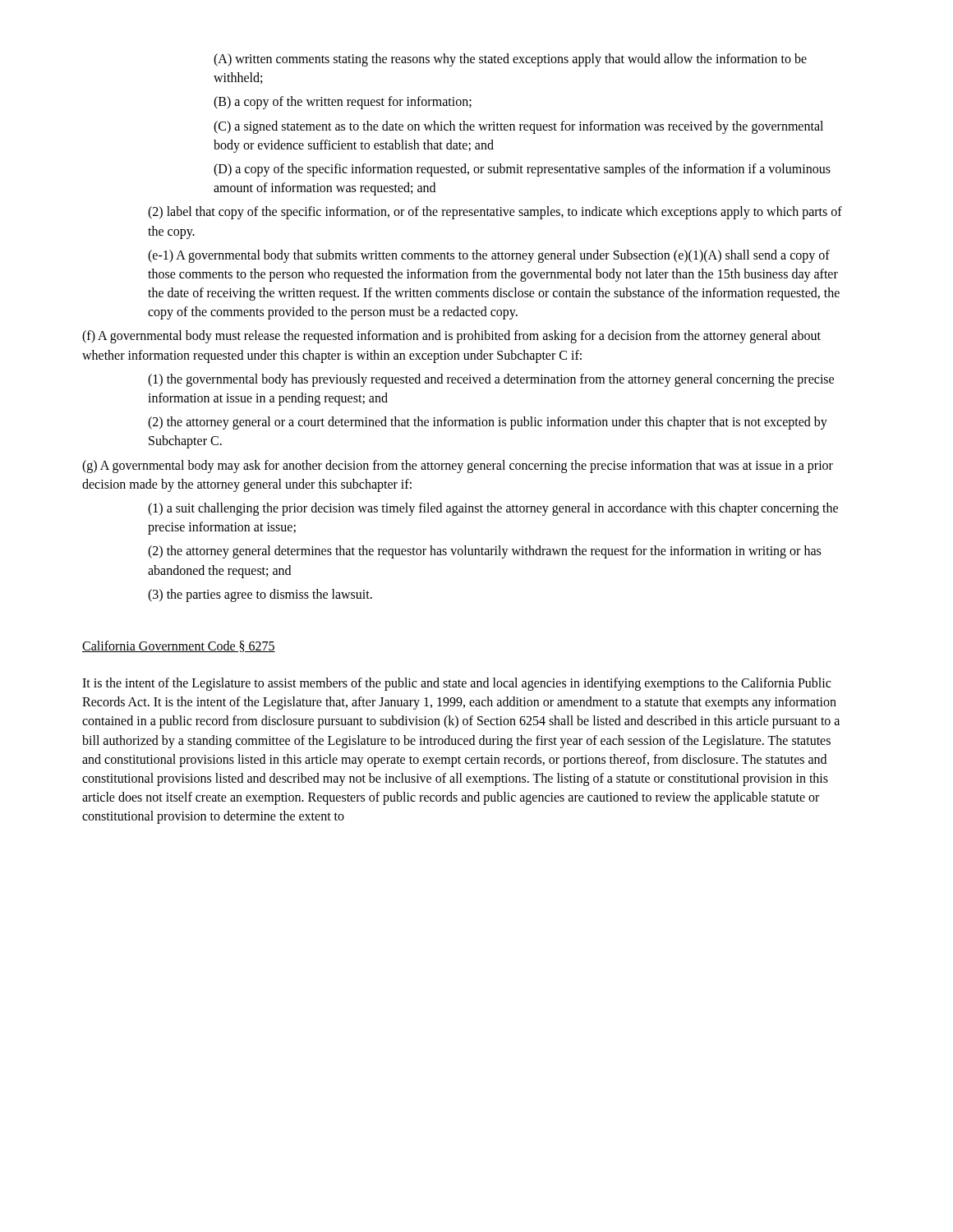Point to the passage starting "(1) a suit challenging the prior decision"
Image resolution: width=953 pixels, height=1232 pixels.
493,517
